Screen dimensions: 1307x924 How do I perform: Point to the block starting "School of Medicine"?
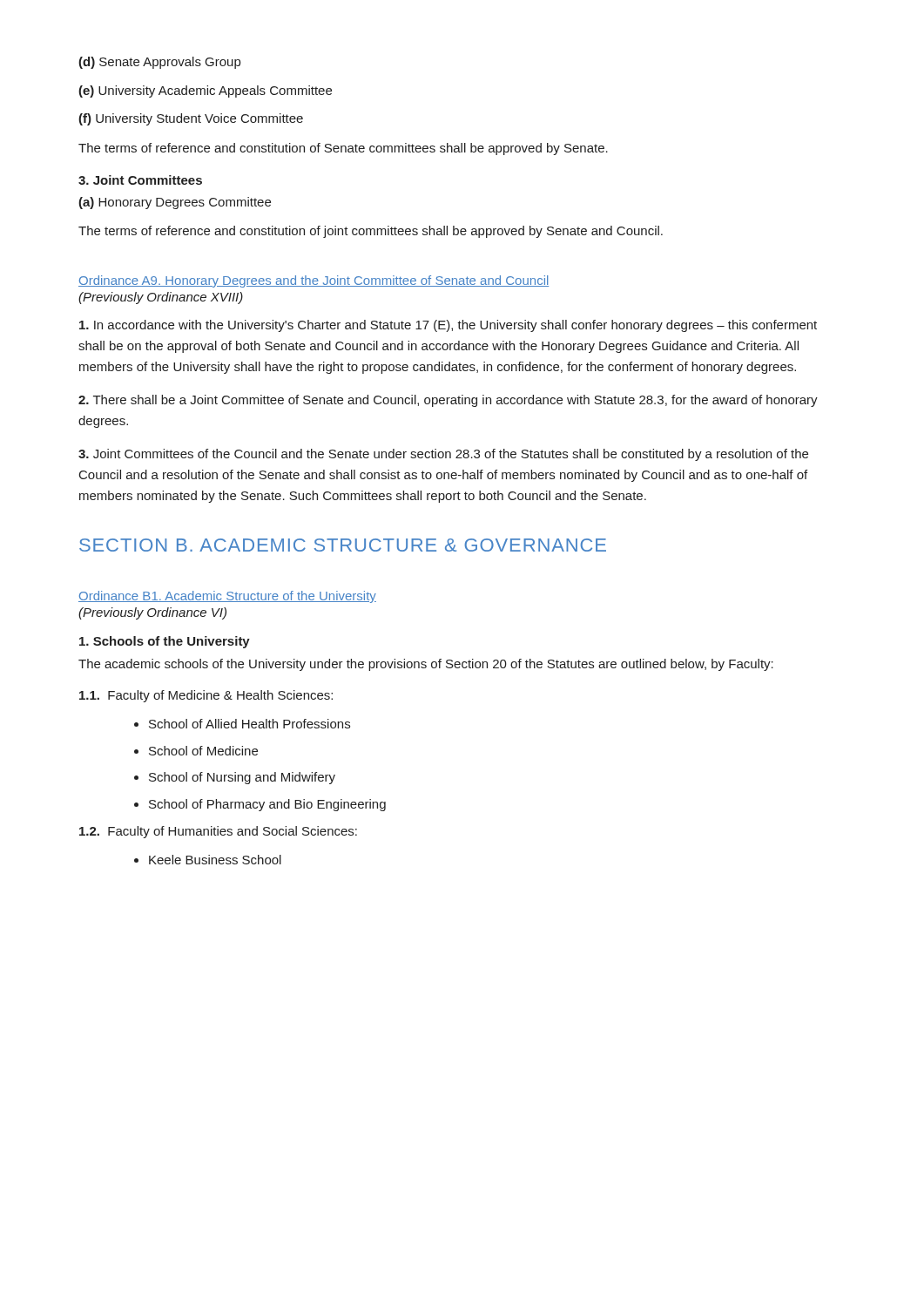coord(203,750)
